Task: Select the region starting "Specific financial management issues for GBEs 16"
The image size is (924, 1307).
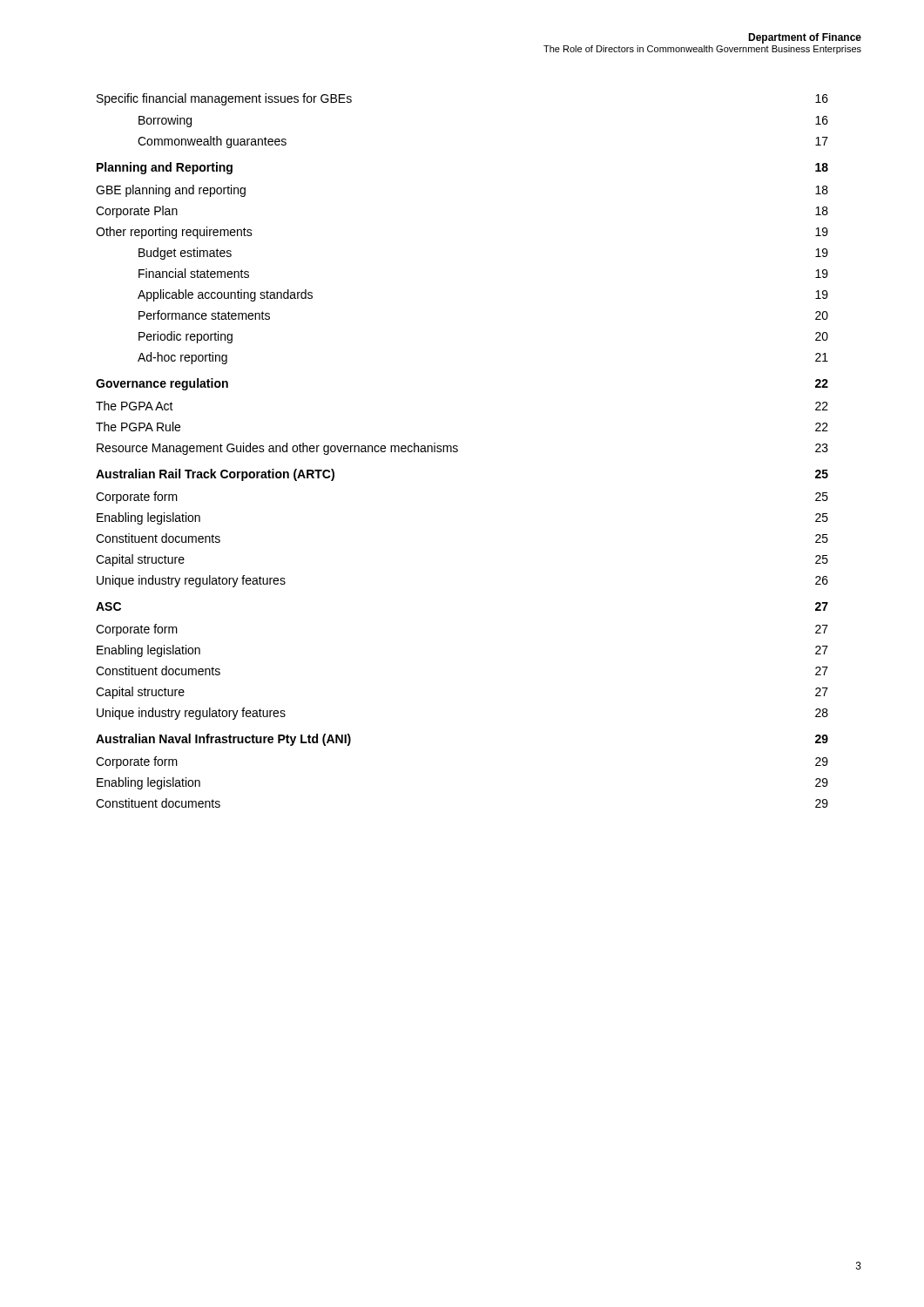Action: tap(219, 99)
